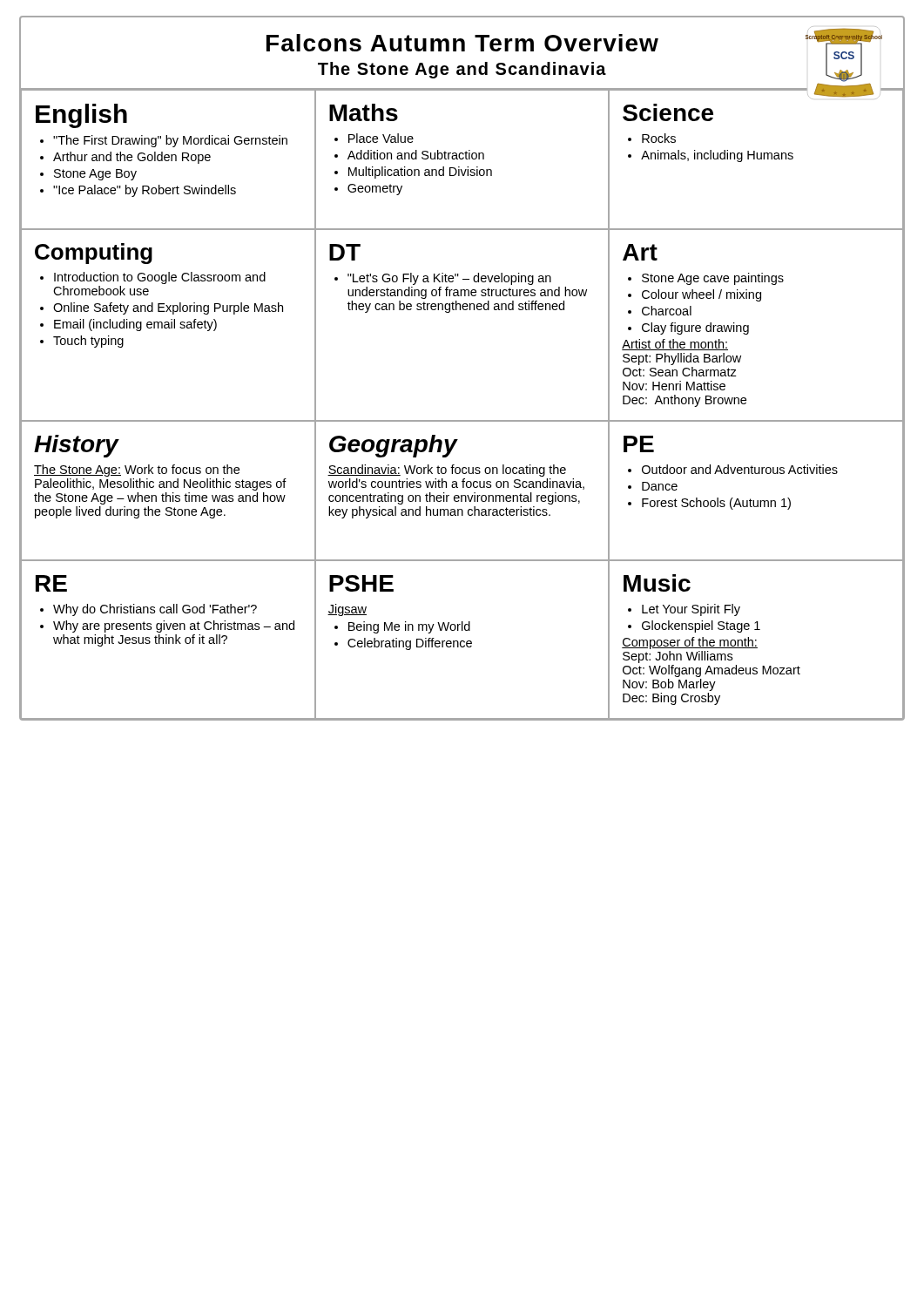Locate the passage starting "Maths Place Value Addition and Subtraction Multiplication and"

[x=462, y=147]
